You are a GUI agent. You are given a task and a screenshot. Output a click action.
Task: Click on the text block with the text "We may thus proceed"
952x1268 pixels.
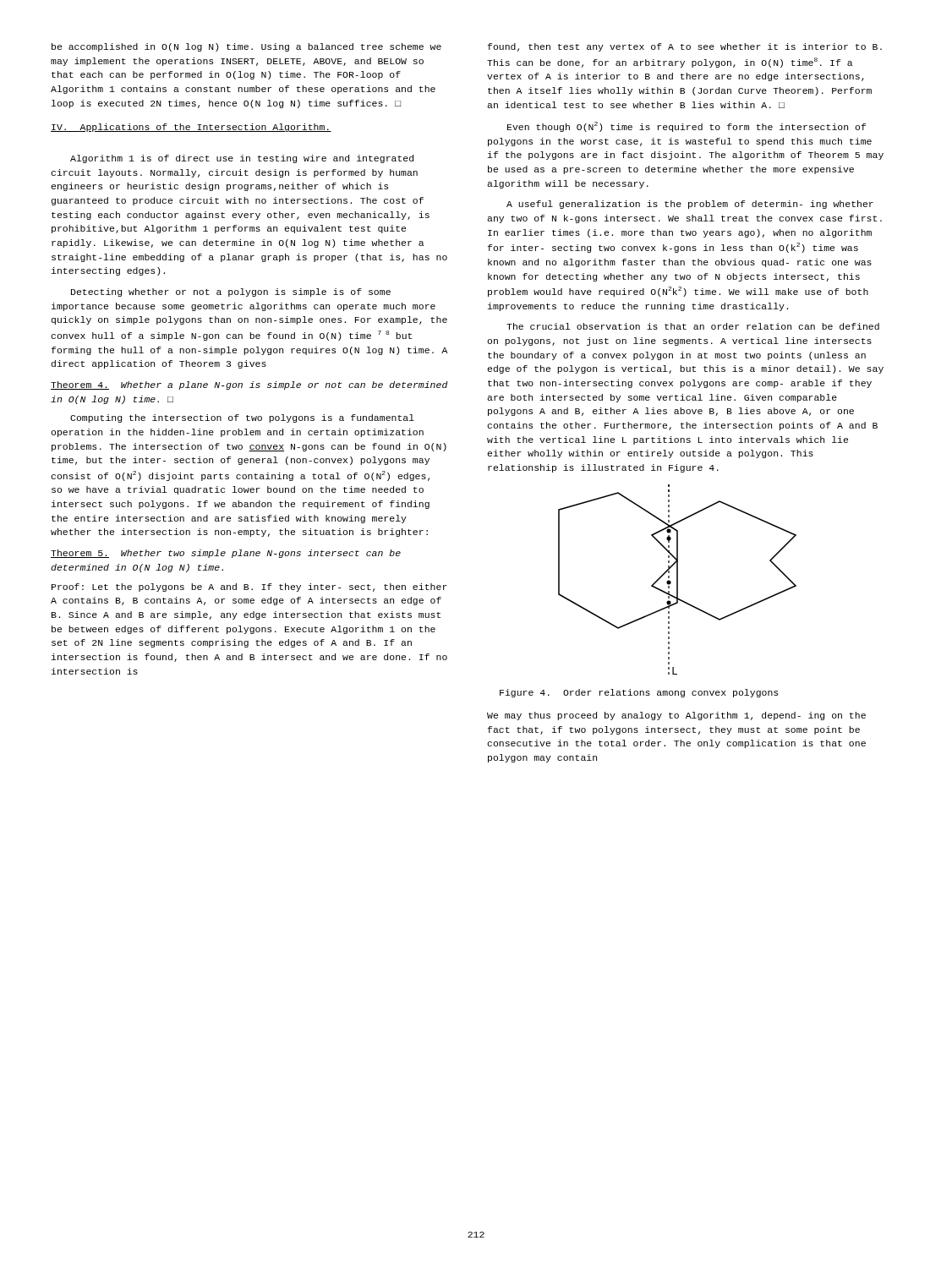pos(686,738)
